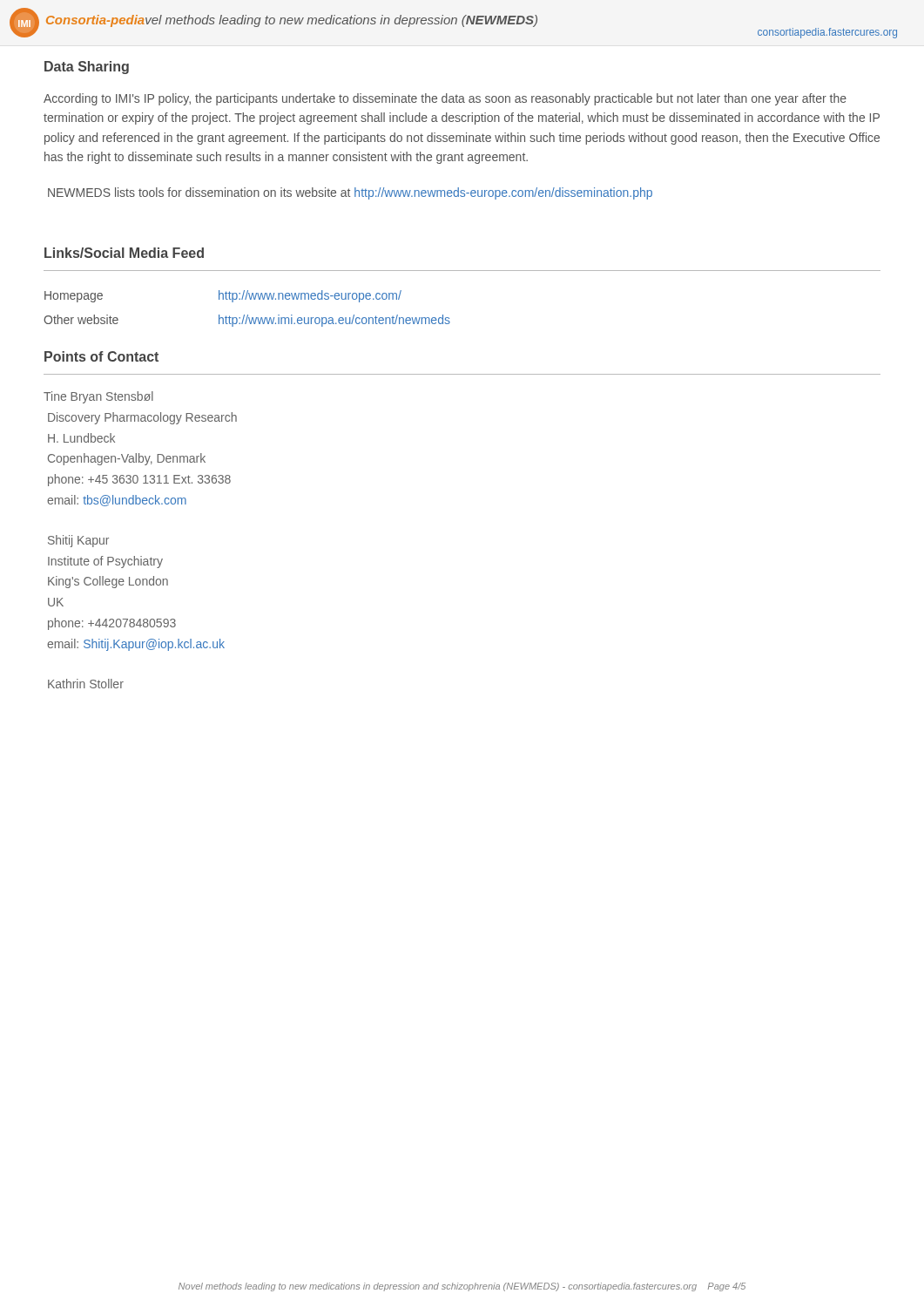This screenshot has height=1307, width=924.
Task: Point to the block starting "Links/Social Media Feed"
Action: [124, 253]
